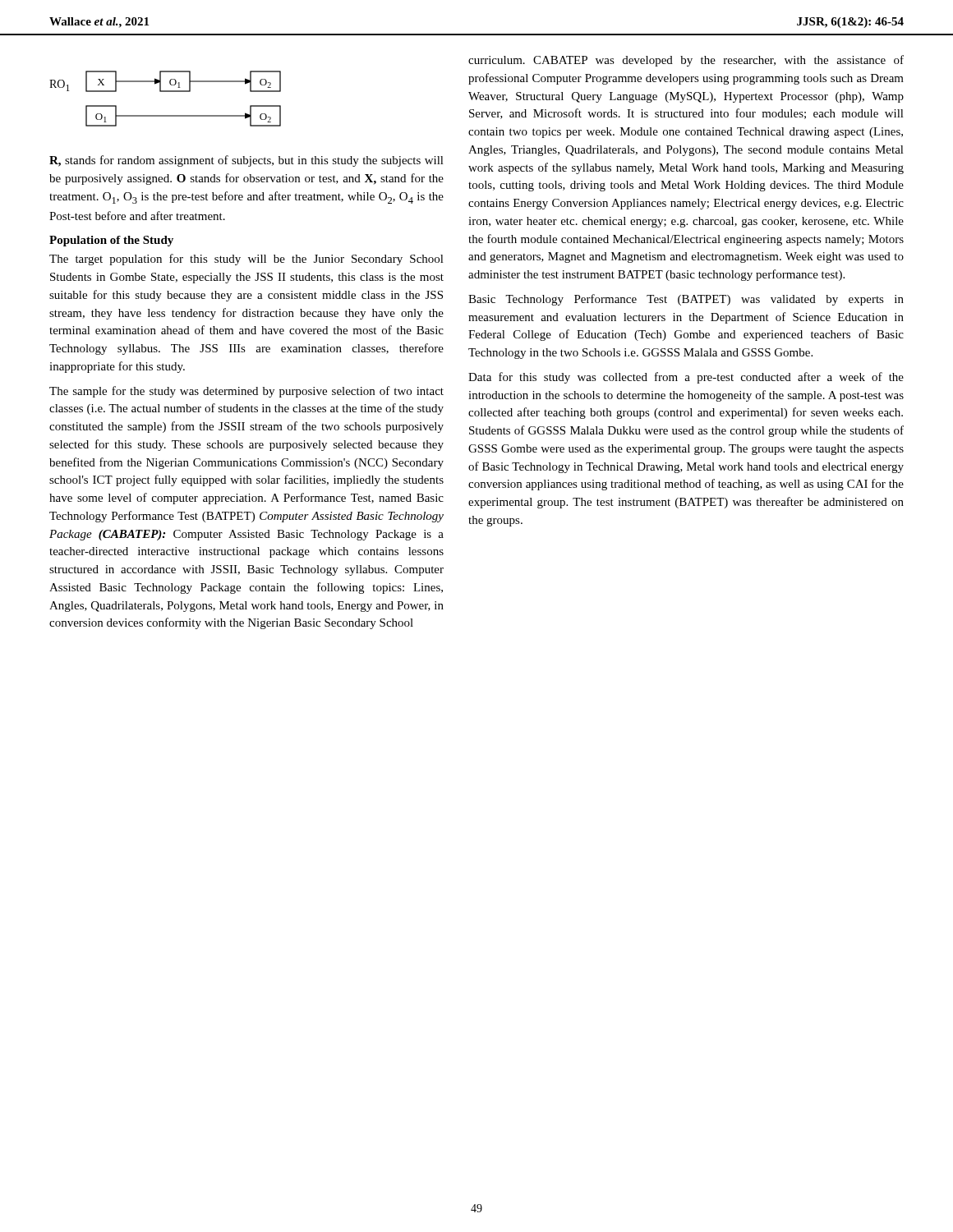Click the schematic

point(246,99)
